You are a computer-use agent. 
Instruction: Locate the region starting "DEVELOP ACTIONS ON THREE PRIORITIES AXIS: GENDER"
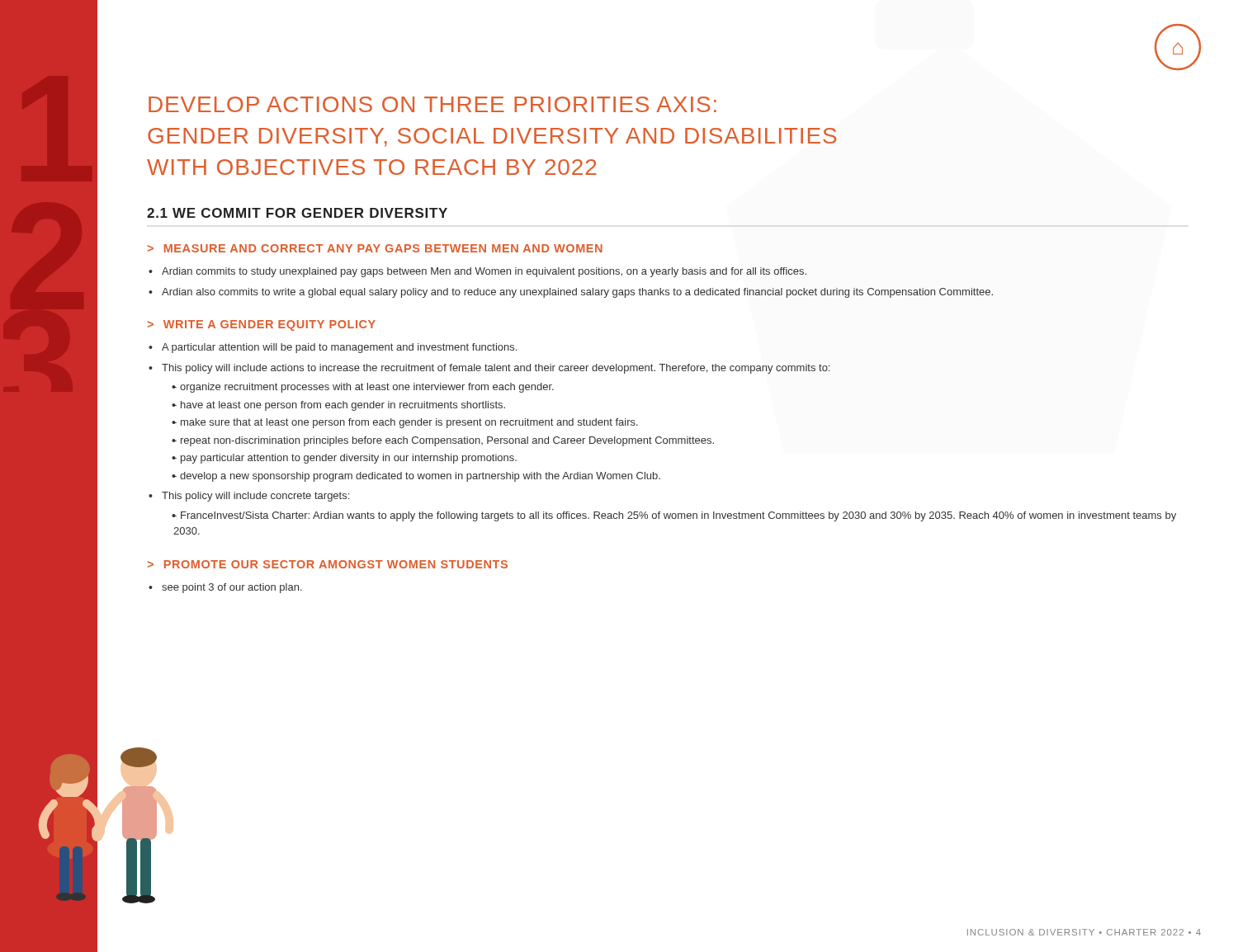[x=668, y=136]
